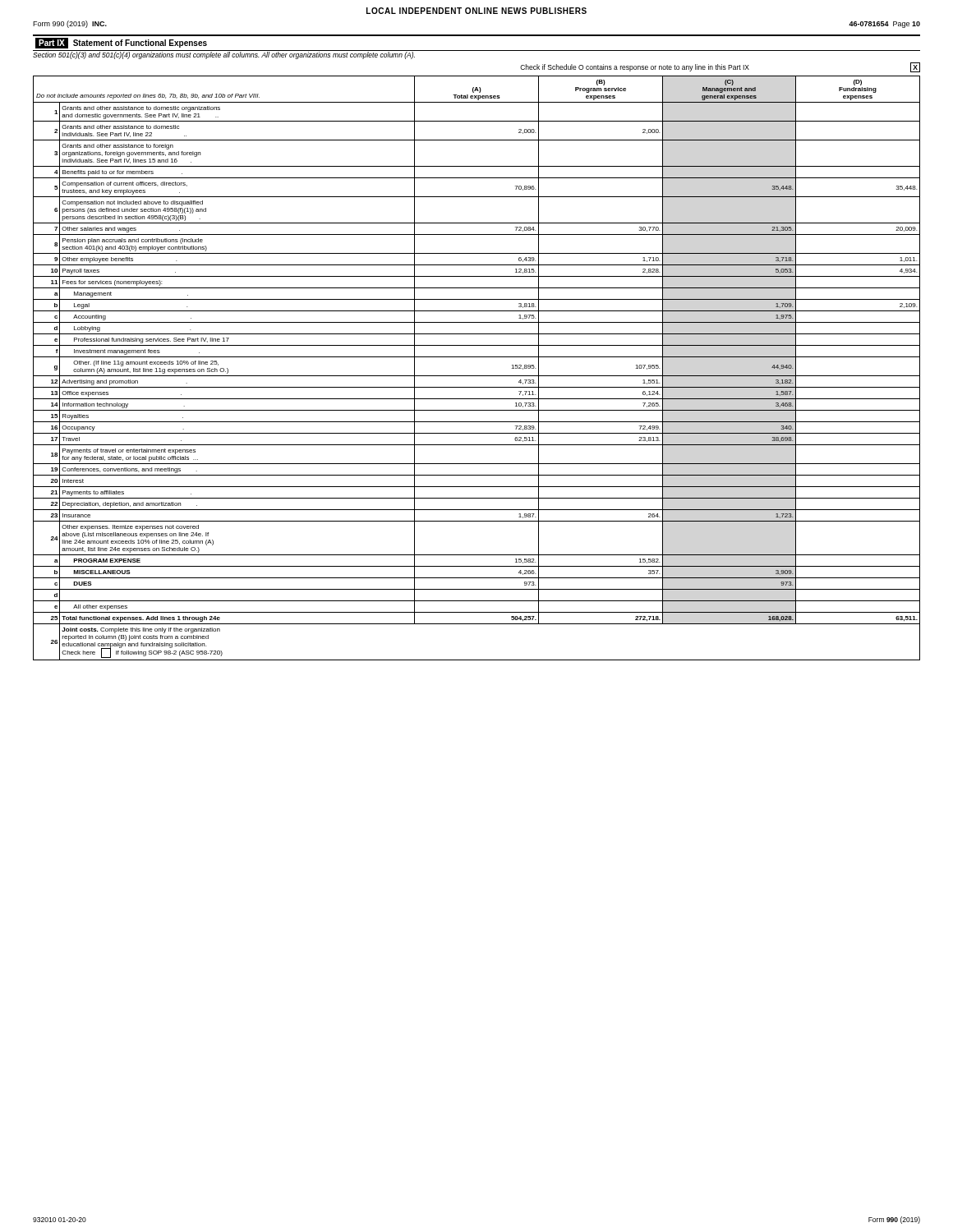
Task: Click a table
Action: tap(476, 368)
